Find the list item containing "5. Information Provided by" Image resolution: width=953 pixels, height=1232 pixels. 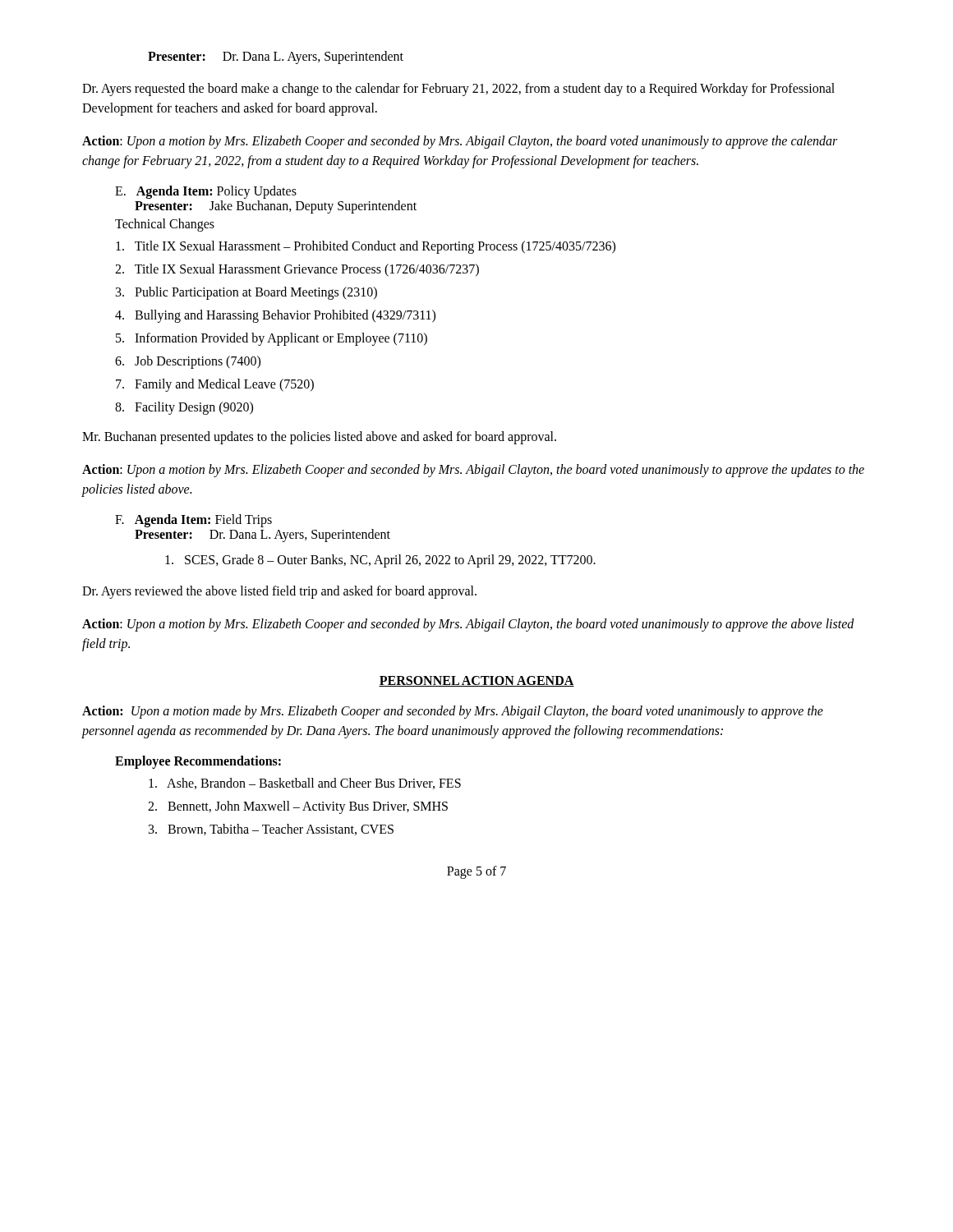(x=271, y=338)
